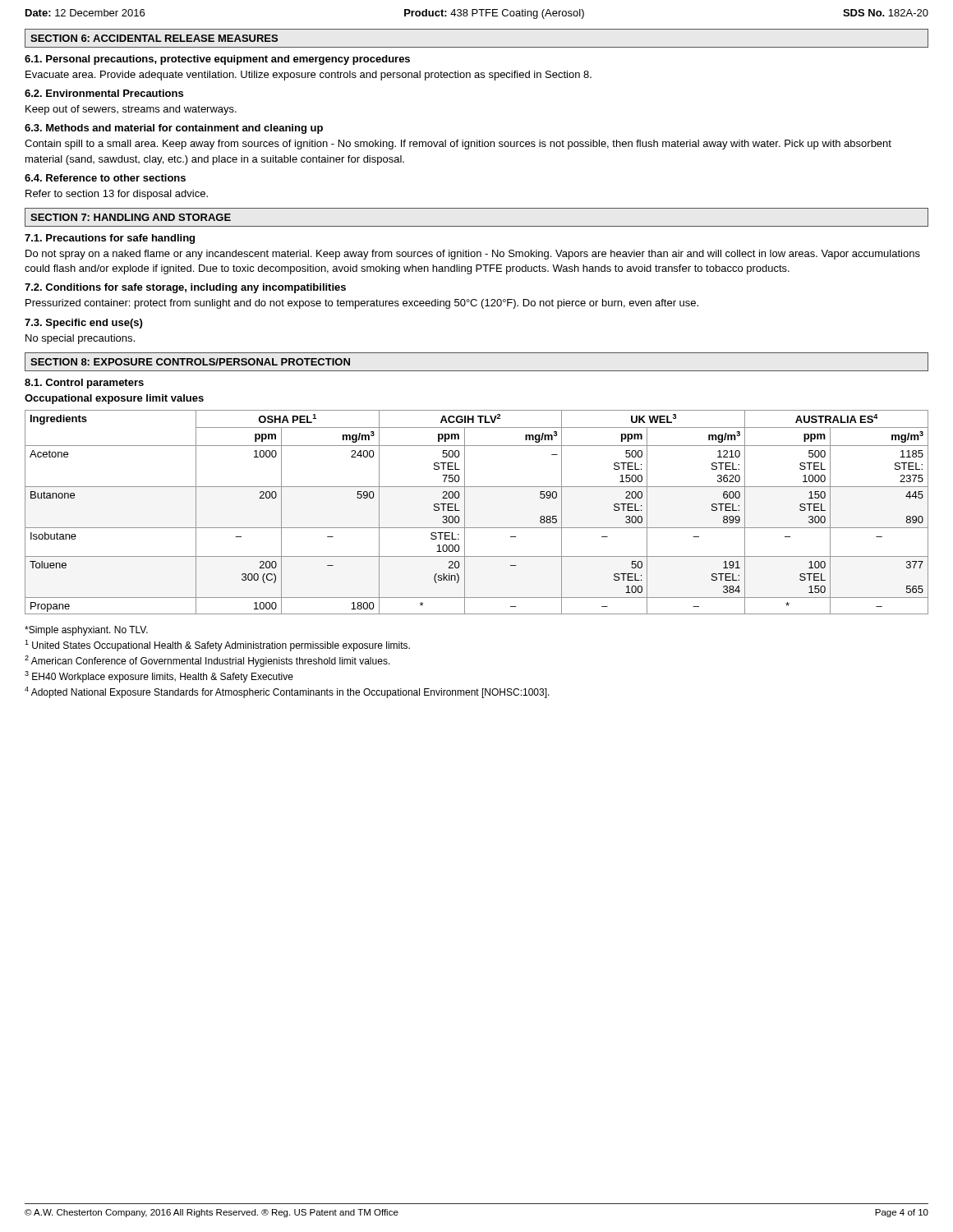Locate the text "SECTION 7: HANDLING AND STORAGE"

[x=131, y=217]
